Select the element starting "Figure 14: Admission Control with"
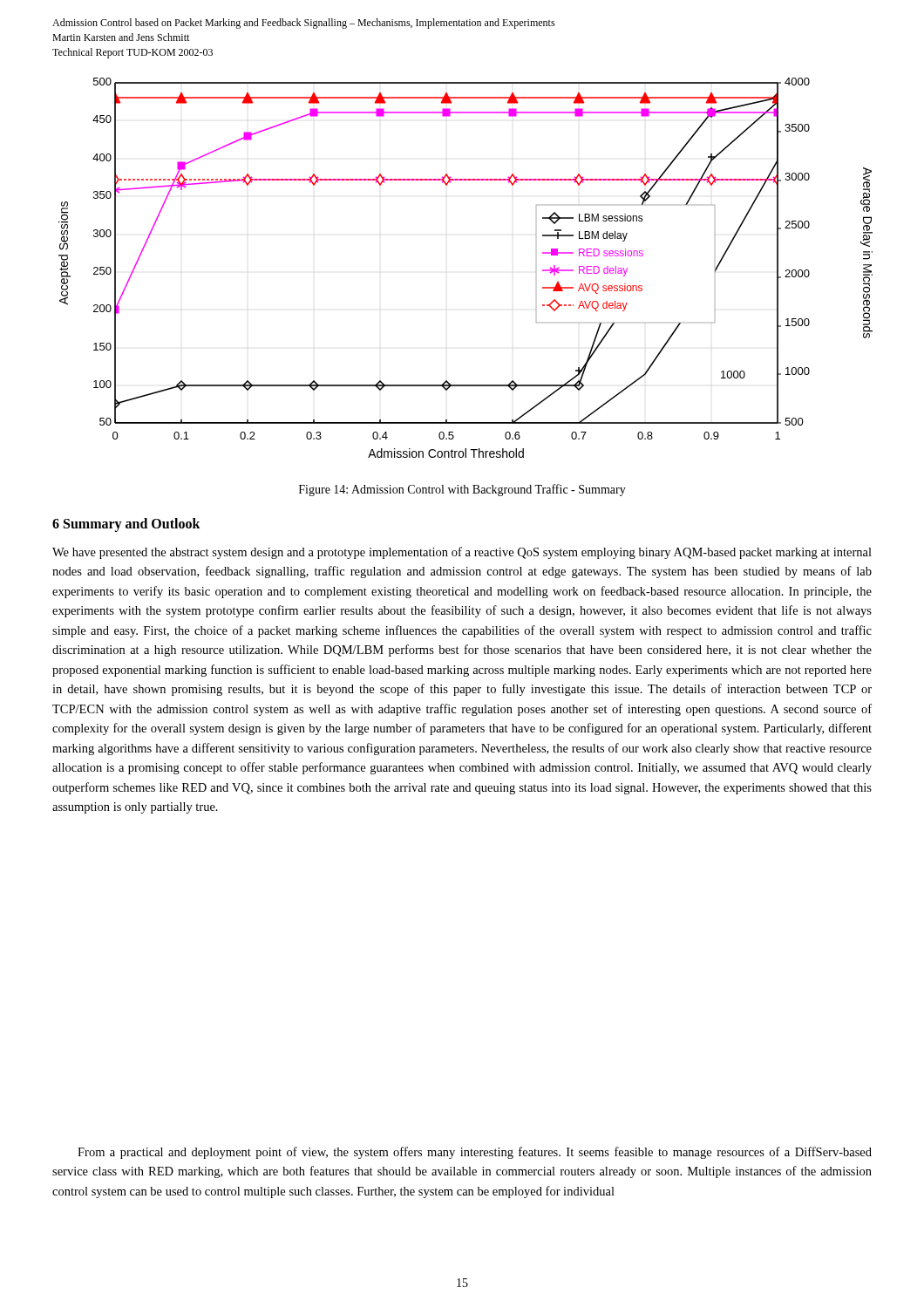Viewport: 924px width, 1308px height. (x=462, y=490)
